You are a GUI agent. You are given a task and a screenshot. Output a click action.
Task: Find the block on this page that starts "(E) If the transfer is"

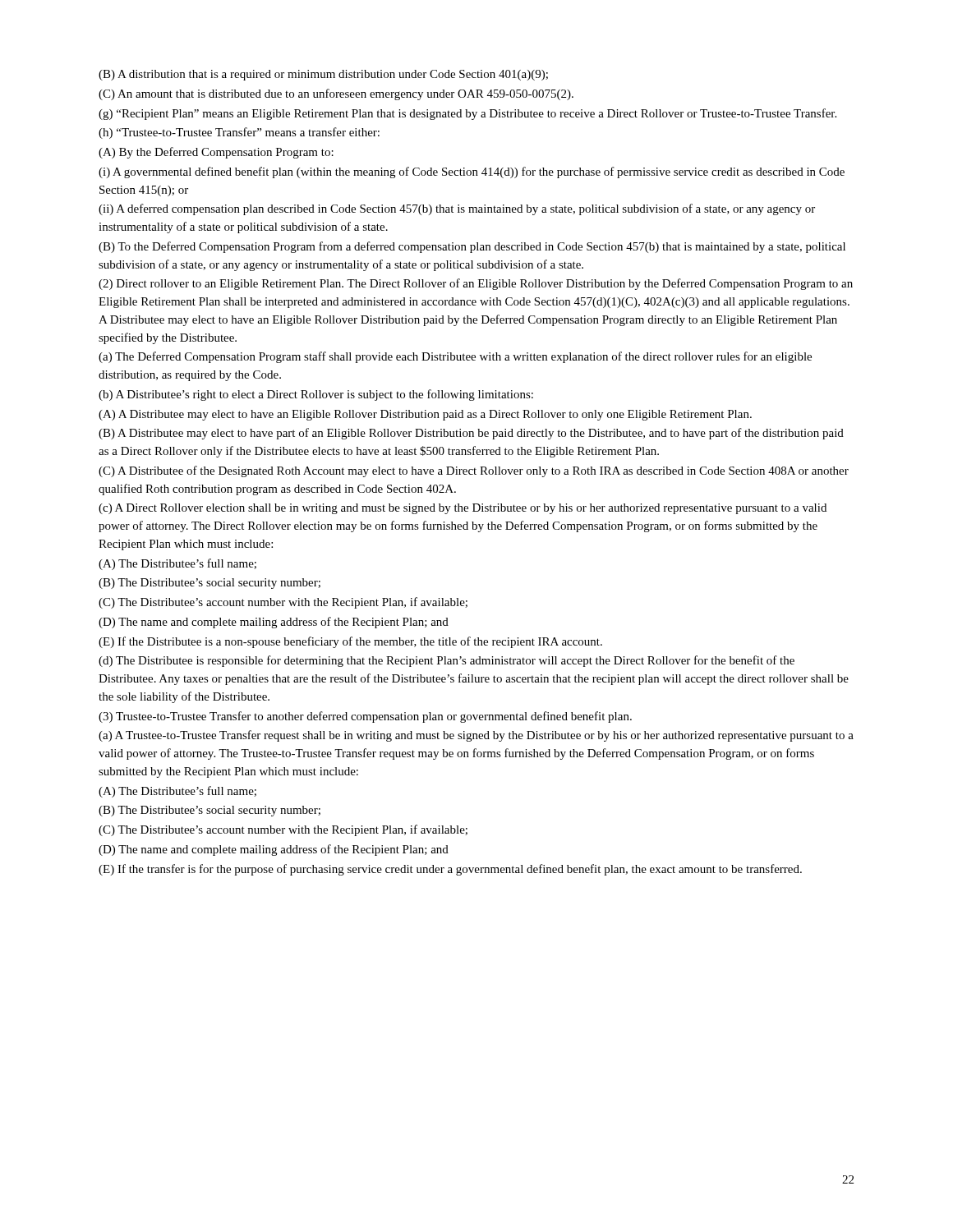(x=450, y=869)
